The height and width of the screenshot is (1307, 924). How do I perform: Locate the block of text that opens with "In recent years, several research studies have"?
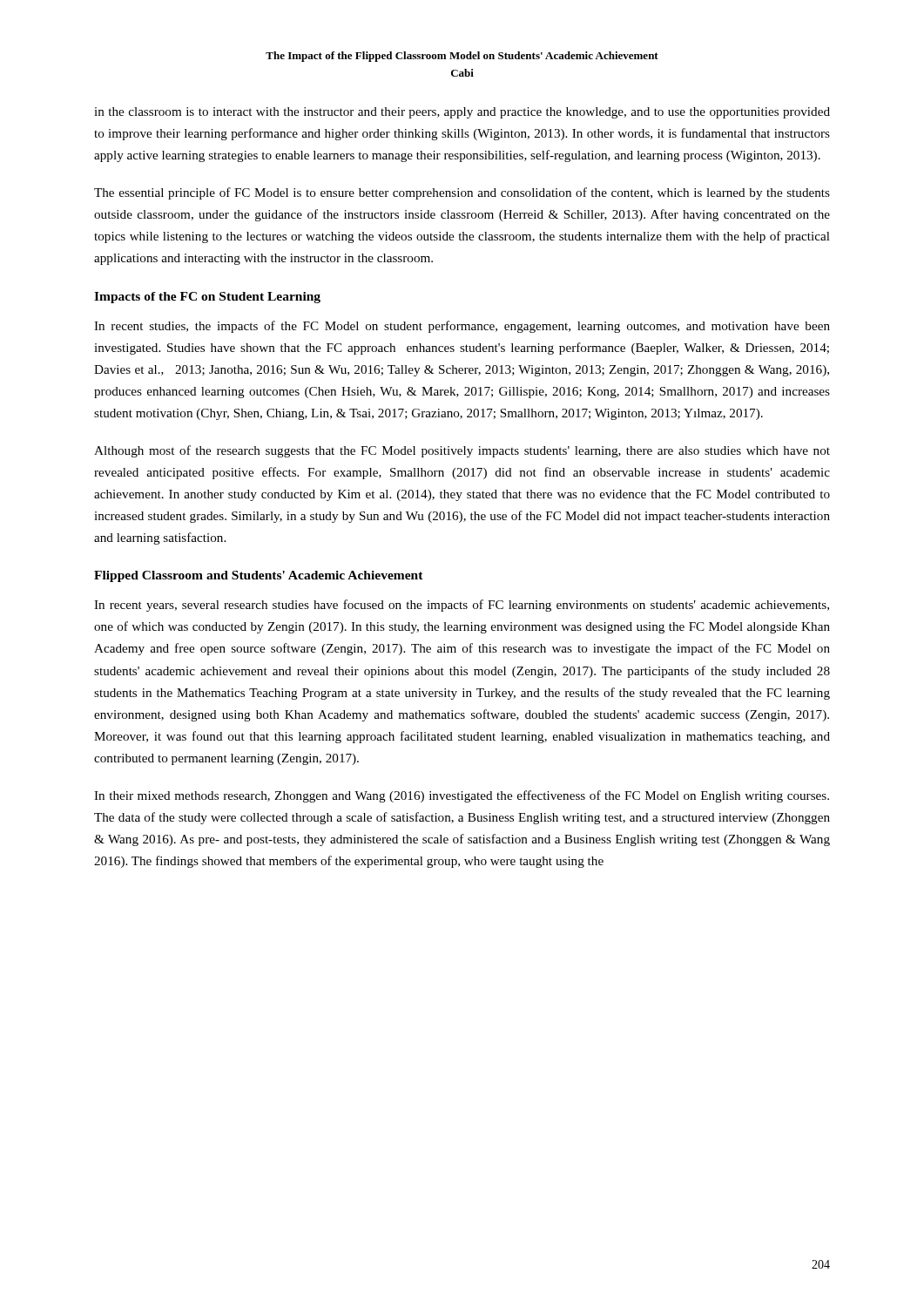coord(462,681)
